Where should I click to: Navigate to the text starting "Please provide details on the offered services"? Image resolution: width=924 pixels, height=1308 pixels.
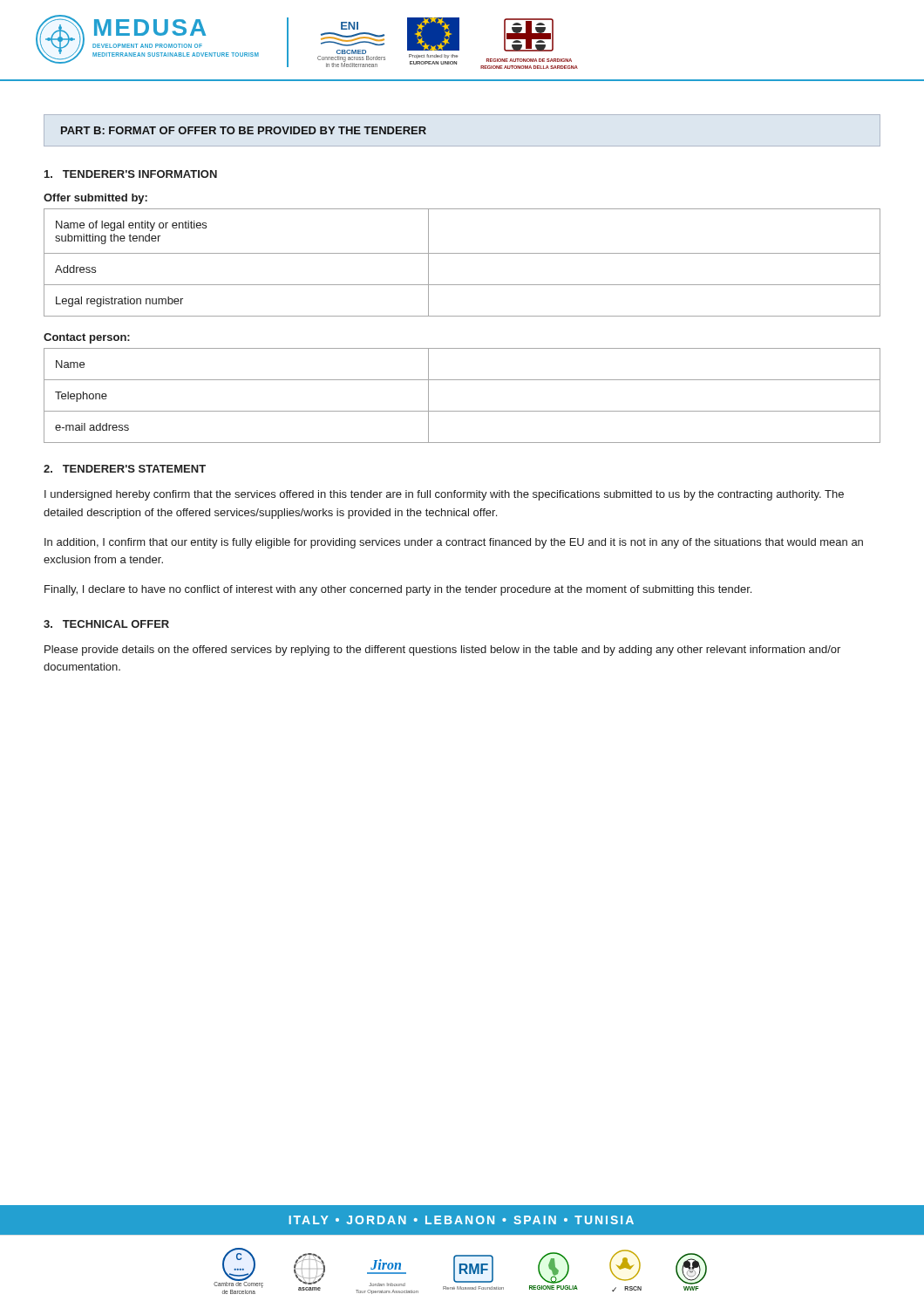[442, 658]
